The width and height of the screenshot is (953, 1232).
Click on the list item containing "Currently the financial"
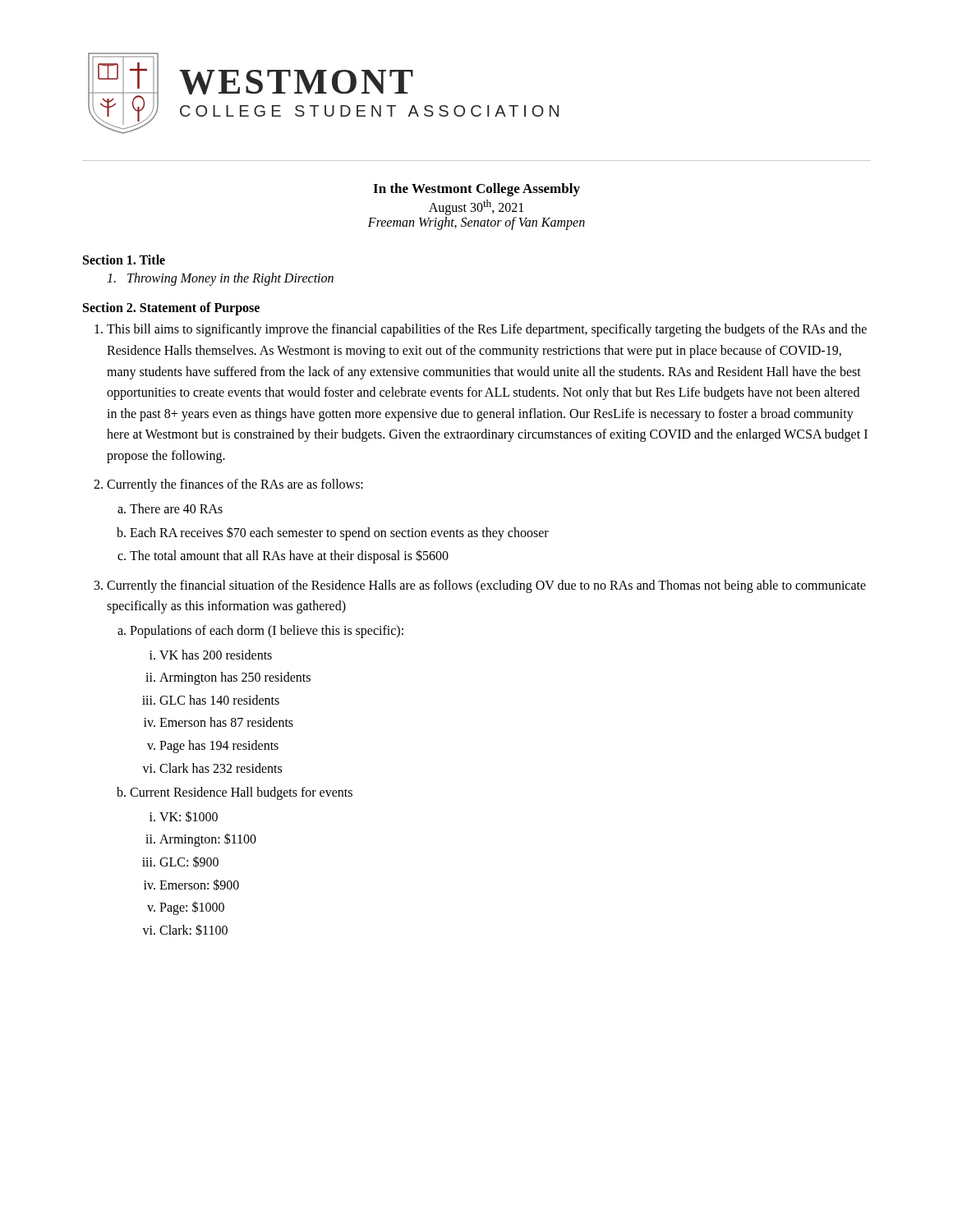(486, 586)
